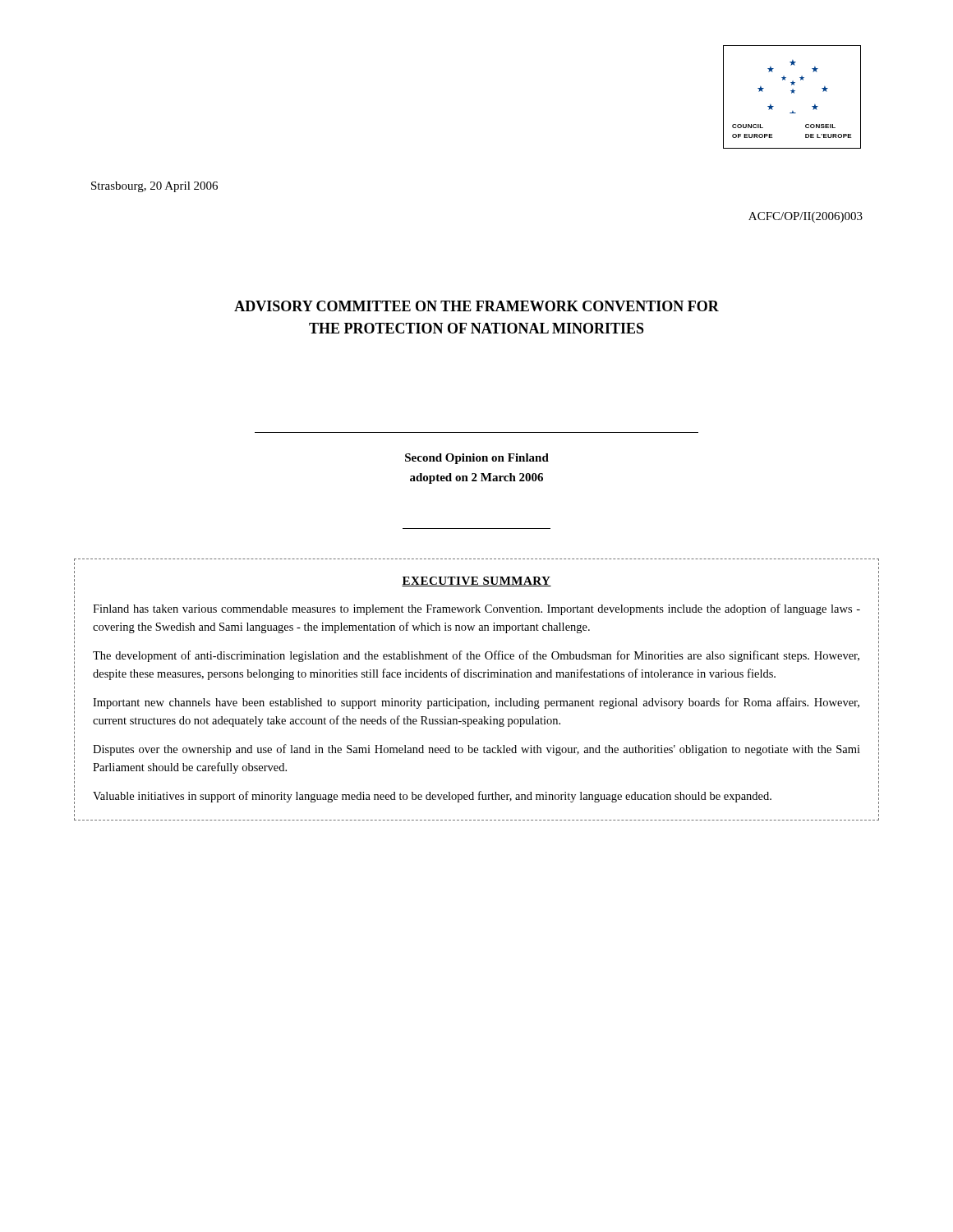Select the table that reads "EXECUTIVE SUMMARY Finland has taken"

click(476, 690)
